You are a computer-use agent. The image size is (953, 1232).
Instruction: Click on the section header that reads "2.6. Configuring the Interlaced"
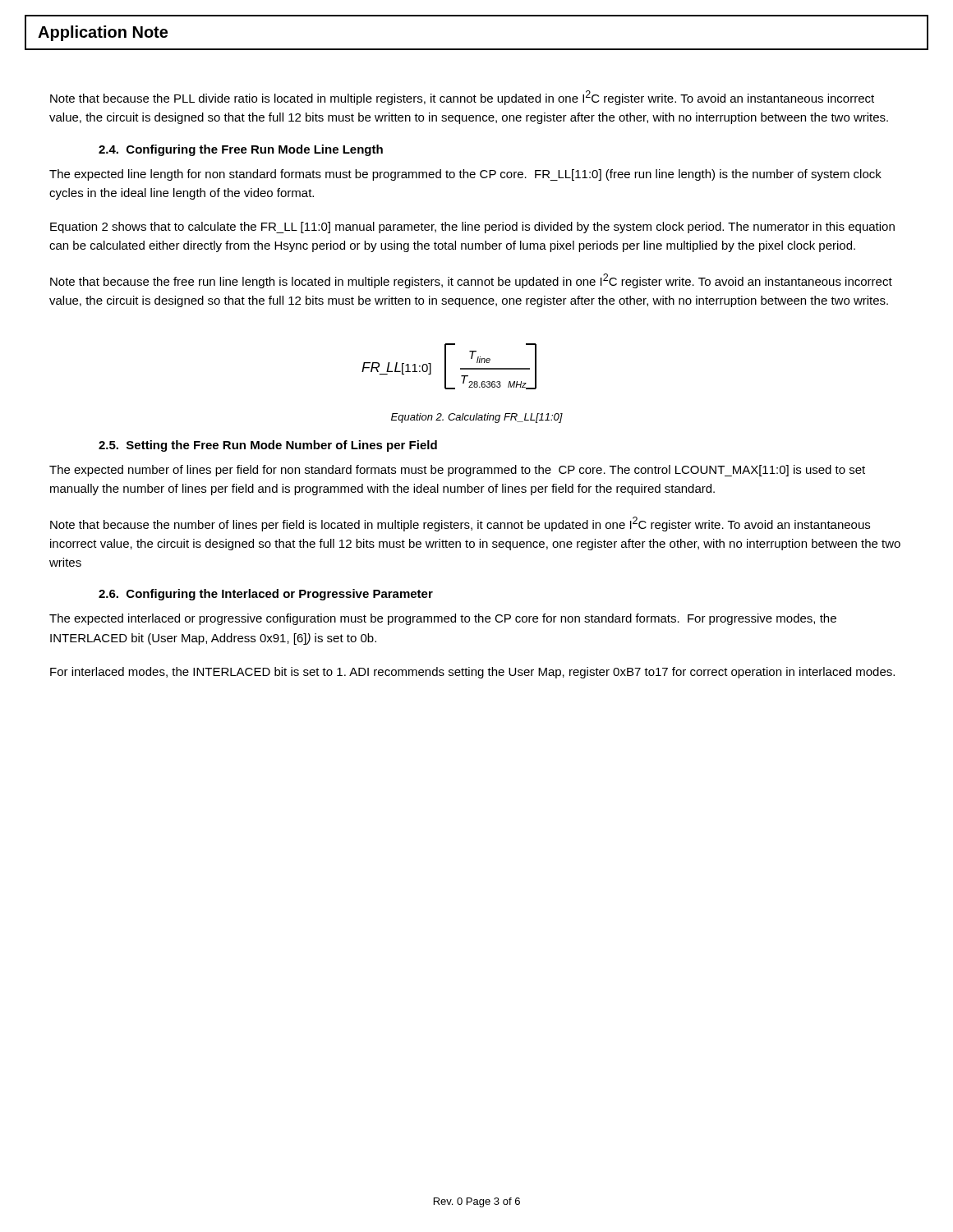(x=266, y=594)
